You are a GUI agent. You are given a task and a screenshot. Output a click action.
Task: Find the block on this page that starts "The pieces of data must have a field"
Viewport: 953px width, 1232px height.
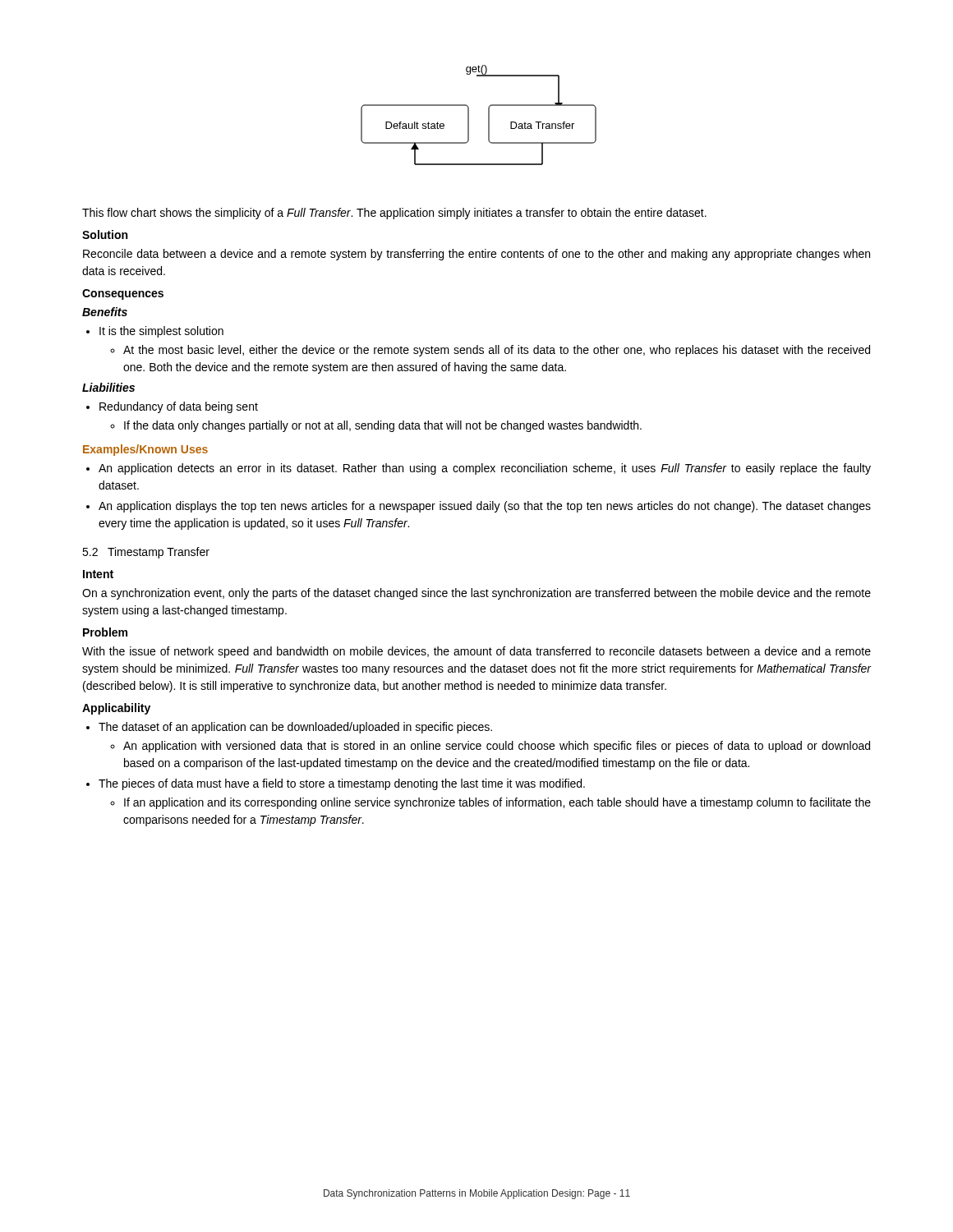tap(476, 802)
